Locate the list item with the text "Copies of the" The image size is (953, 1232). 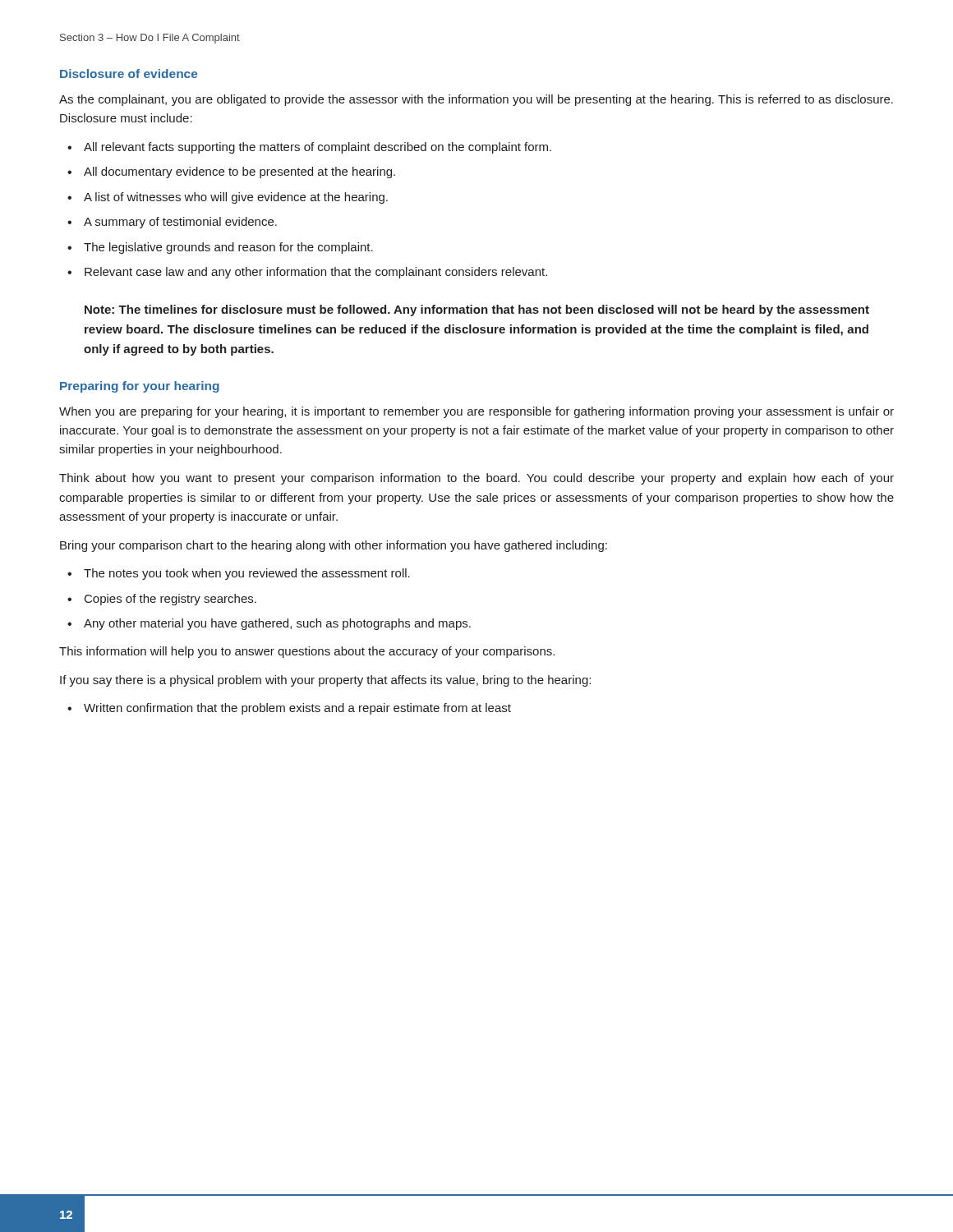170,598
